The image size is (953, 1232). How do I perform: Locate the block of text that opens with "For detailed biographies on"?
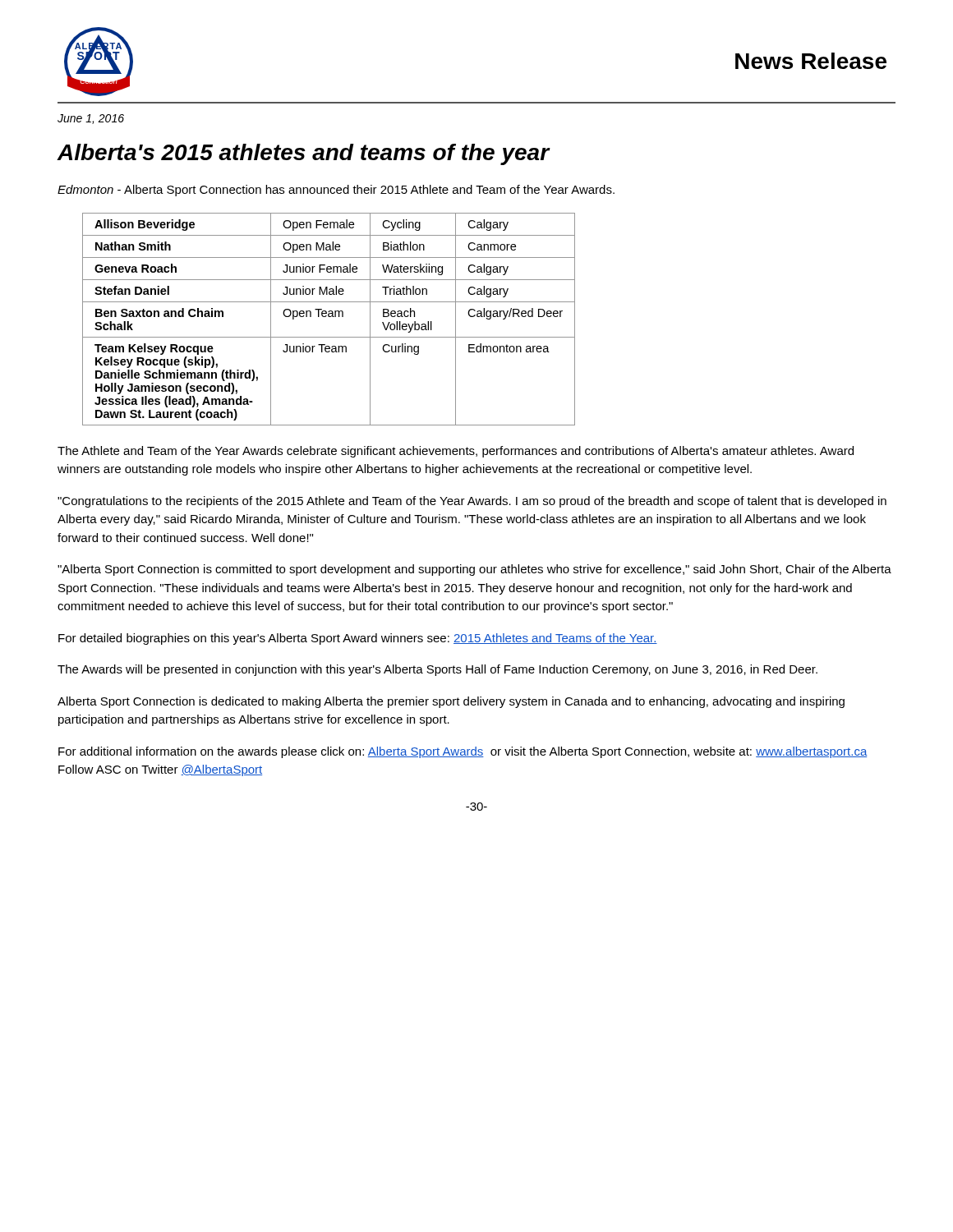coord(357,637)
